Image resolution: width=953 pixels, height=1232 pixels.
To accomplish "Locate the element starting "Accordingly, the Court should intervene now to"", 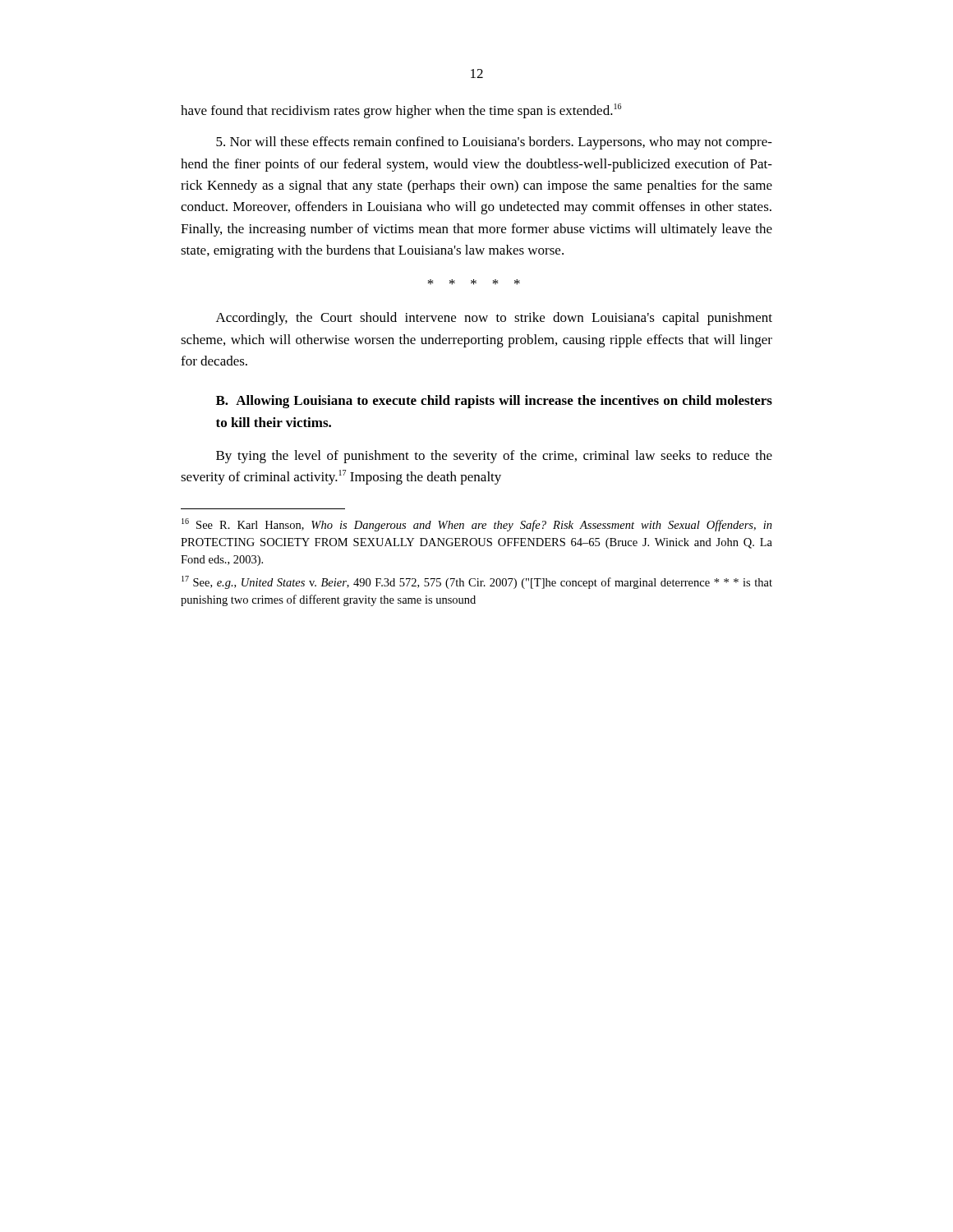I will [476, 340].
